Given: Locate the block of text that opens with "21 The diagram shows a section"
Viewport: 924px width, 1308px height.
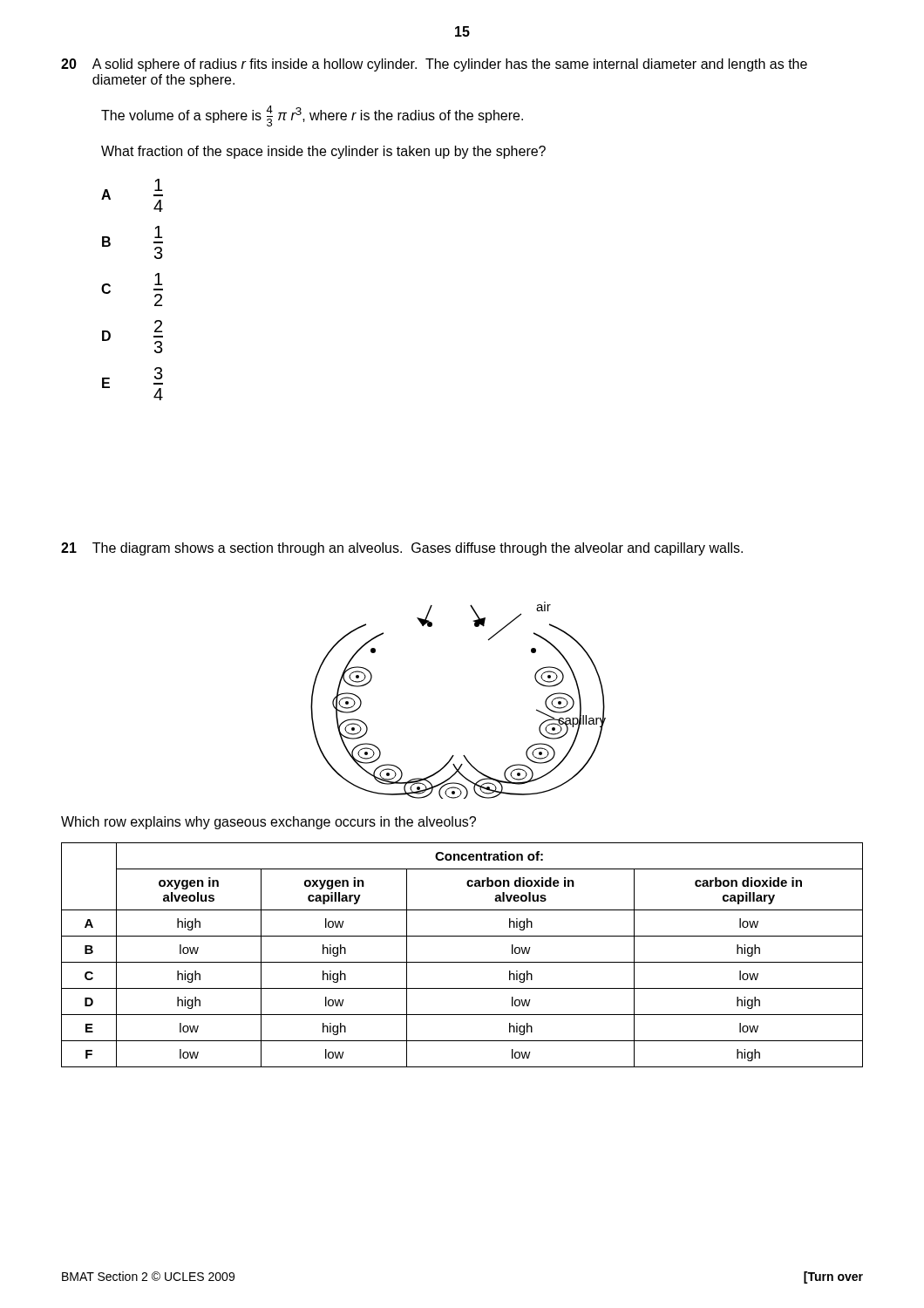Looking at the screenshot, I should tap(462, 548).
